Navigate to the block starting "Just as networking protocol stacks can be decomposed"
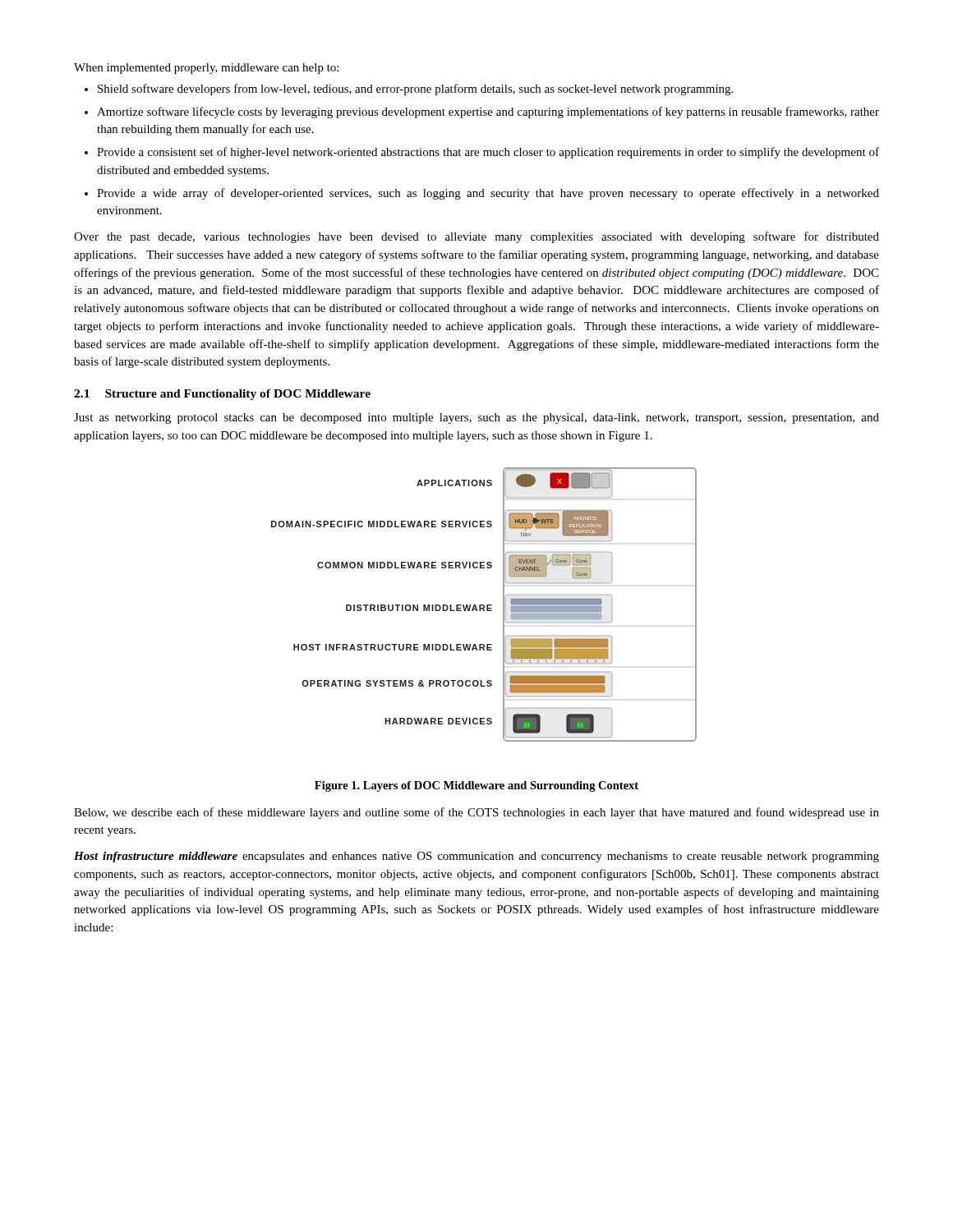Screen dimensions: 1232x953 click(476, 427)
